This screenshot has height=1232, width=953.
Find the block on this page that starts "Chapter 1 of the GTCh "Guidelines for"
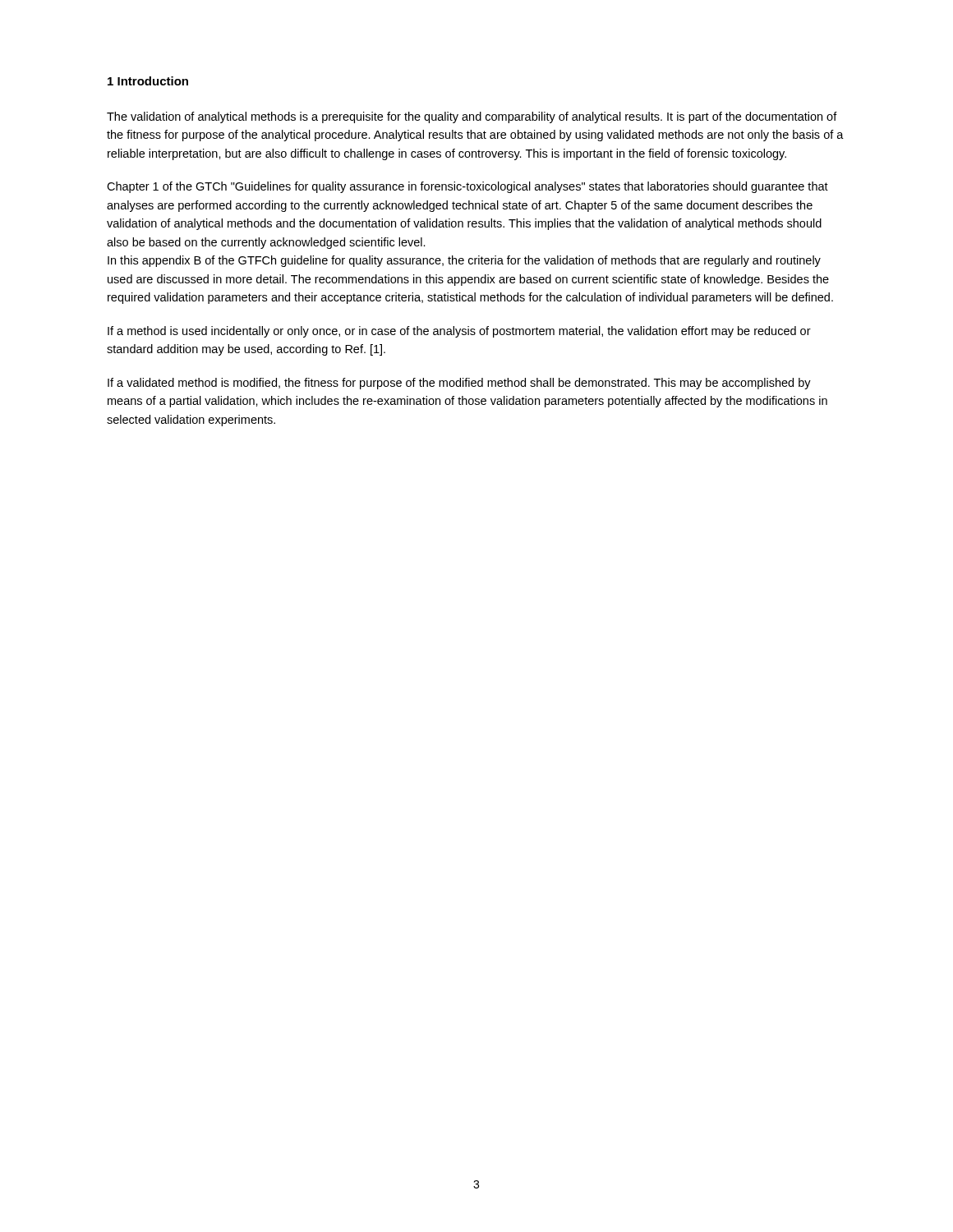tap(467, 187)
